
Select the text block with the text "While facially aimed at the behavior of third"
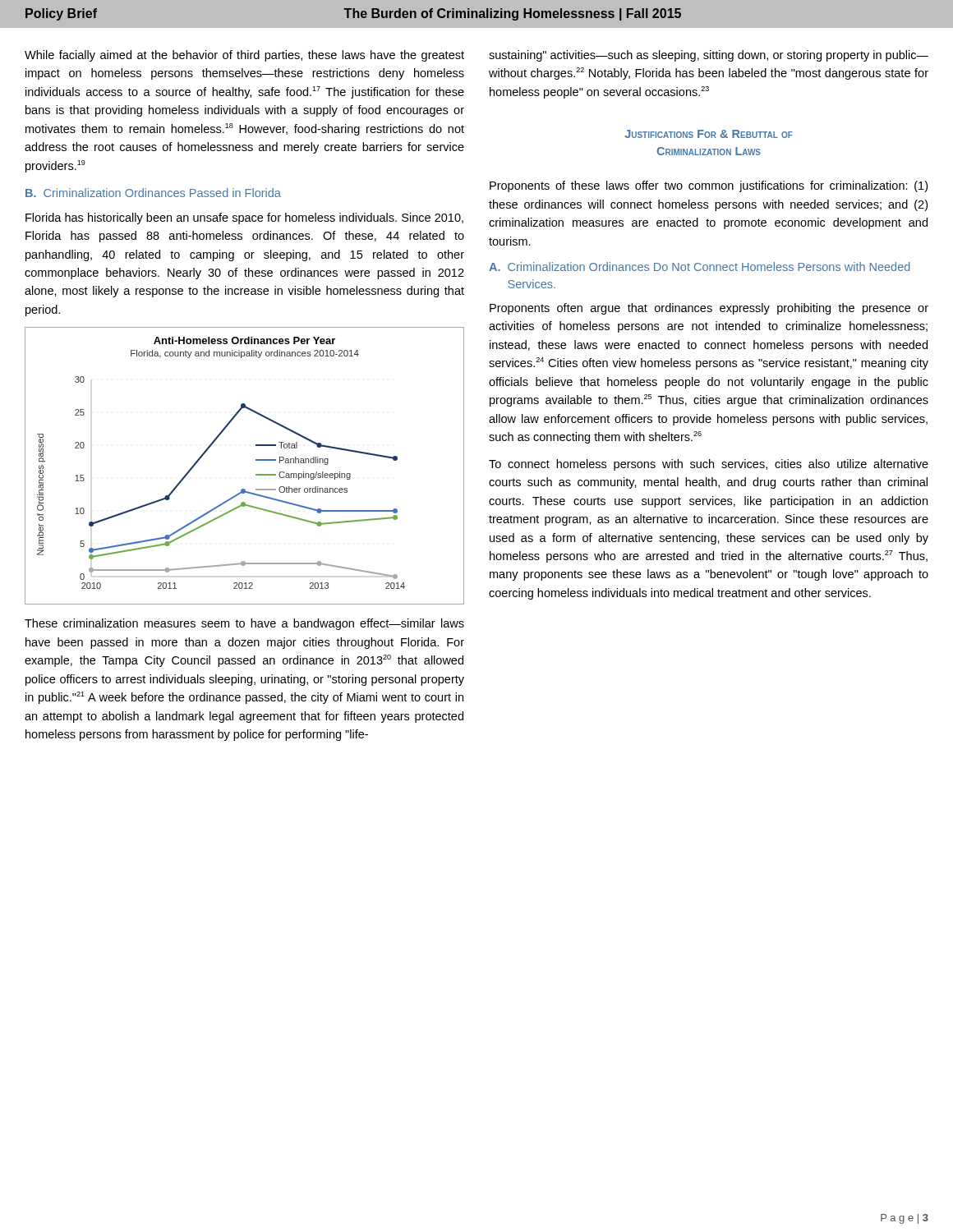[x=244, y=111]
